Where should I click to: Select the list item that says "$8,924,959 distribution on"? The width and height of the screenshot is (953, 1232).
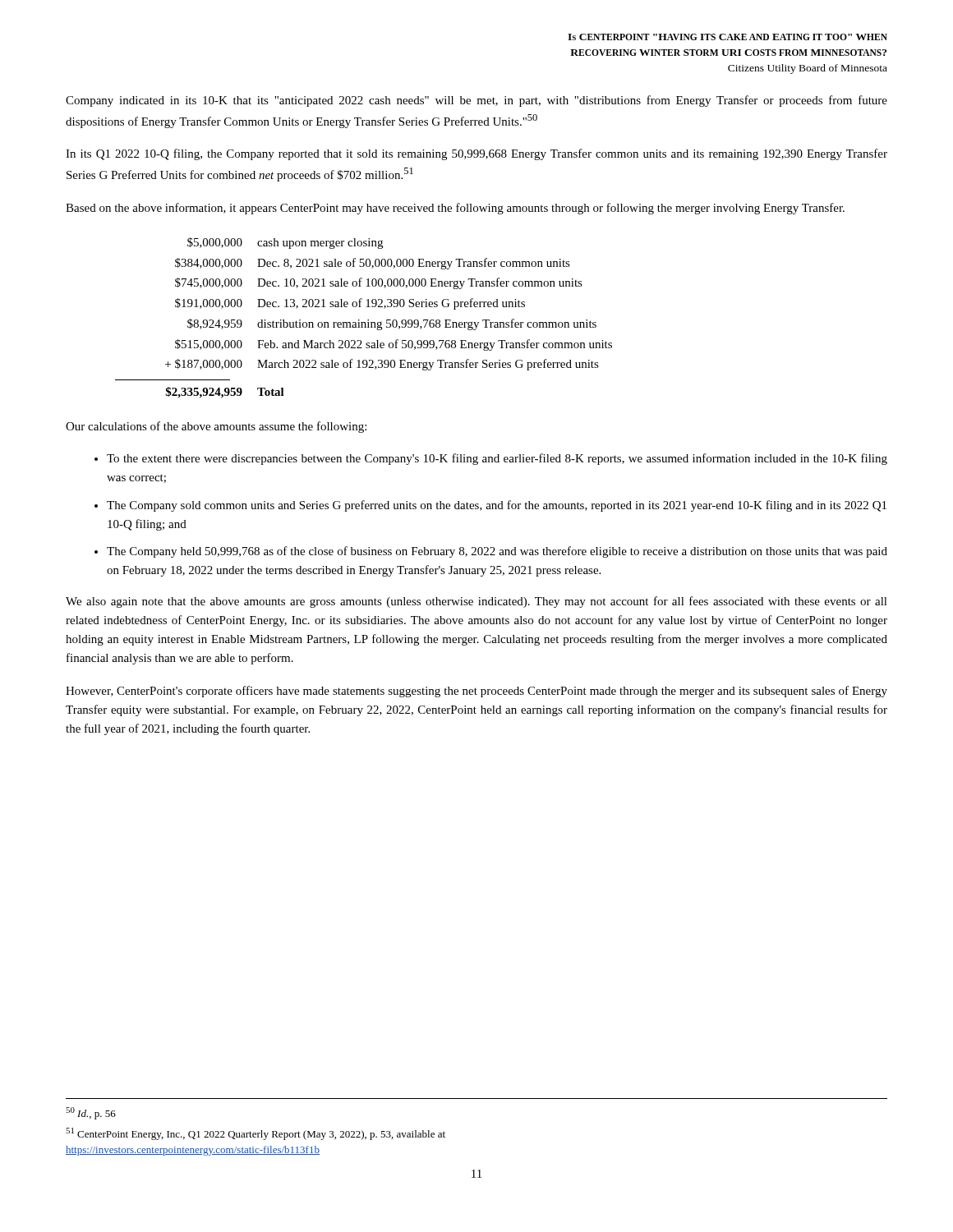(501, 324)
